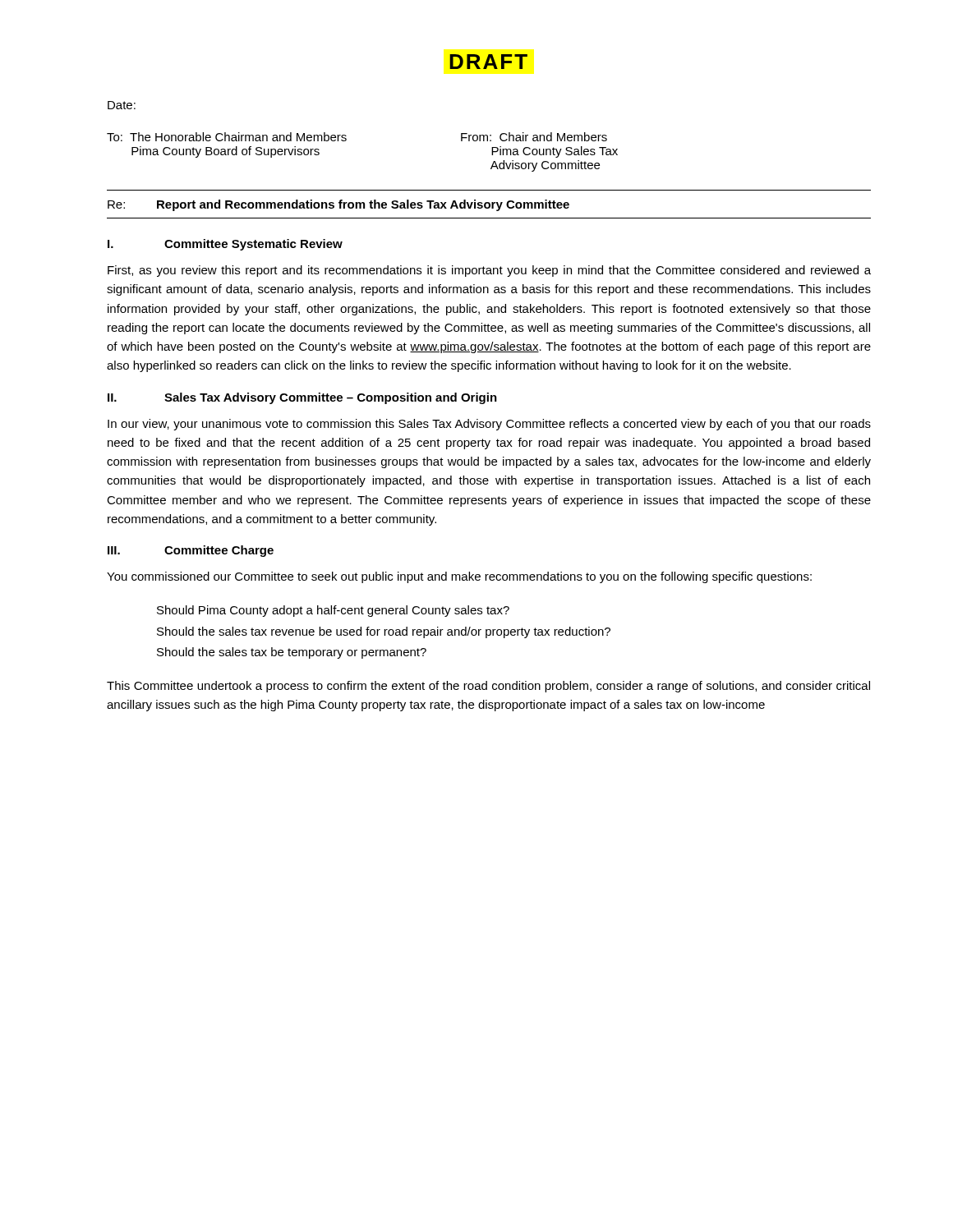Select the text block containing "Report and Recommendations from the Sales"
Viewport: 953px width, 1232px height.
click(363, 204)
